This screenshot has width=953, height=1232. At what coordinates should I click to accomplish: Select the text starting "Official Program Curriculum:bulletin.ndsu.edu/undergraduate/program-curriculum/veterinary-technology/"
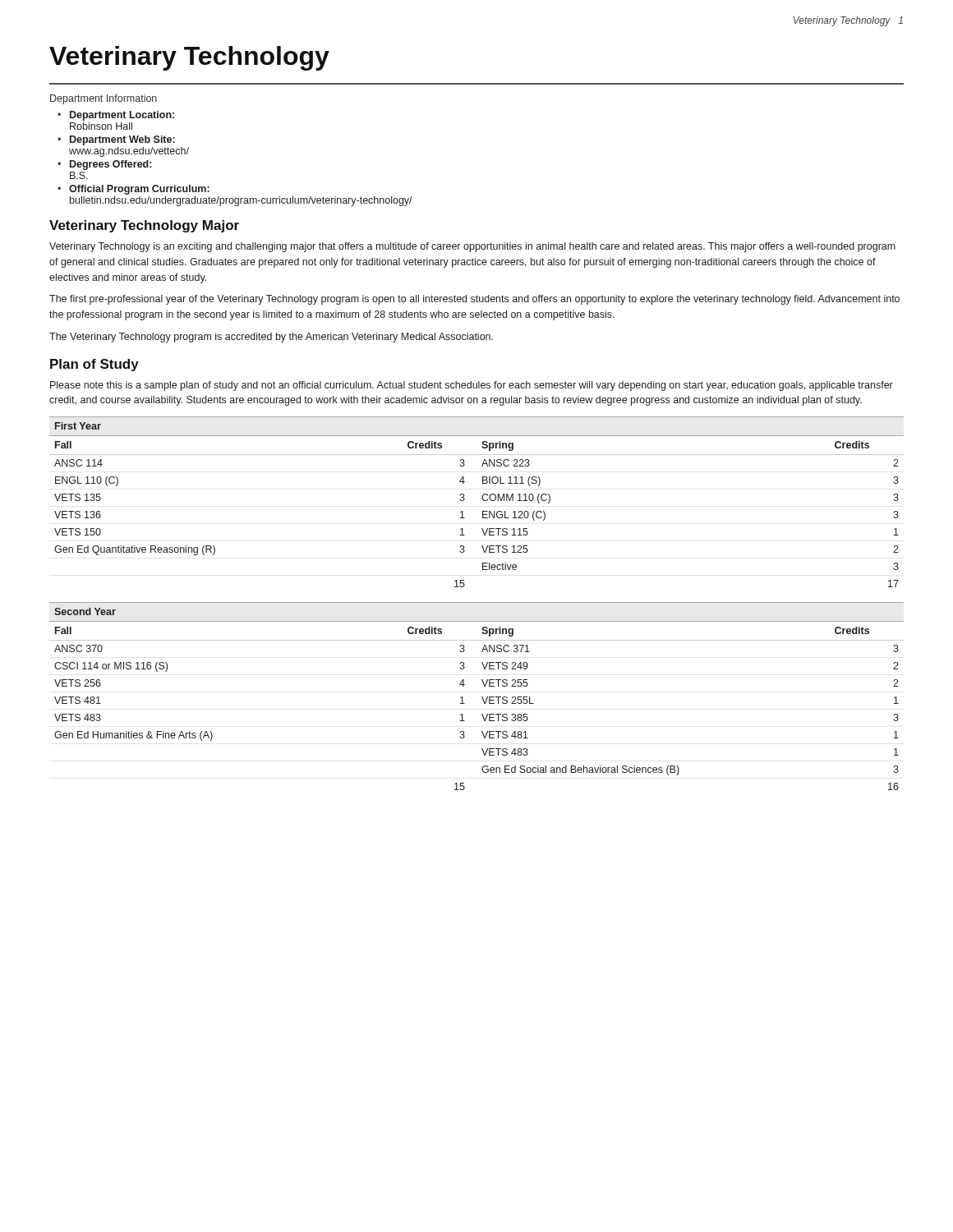coord(241,195)
